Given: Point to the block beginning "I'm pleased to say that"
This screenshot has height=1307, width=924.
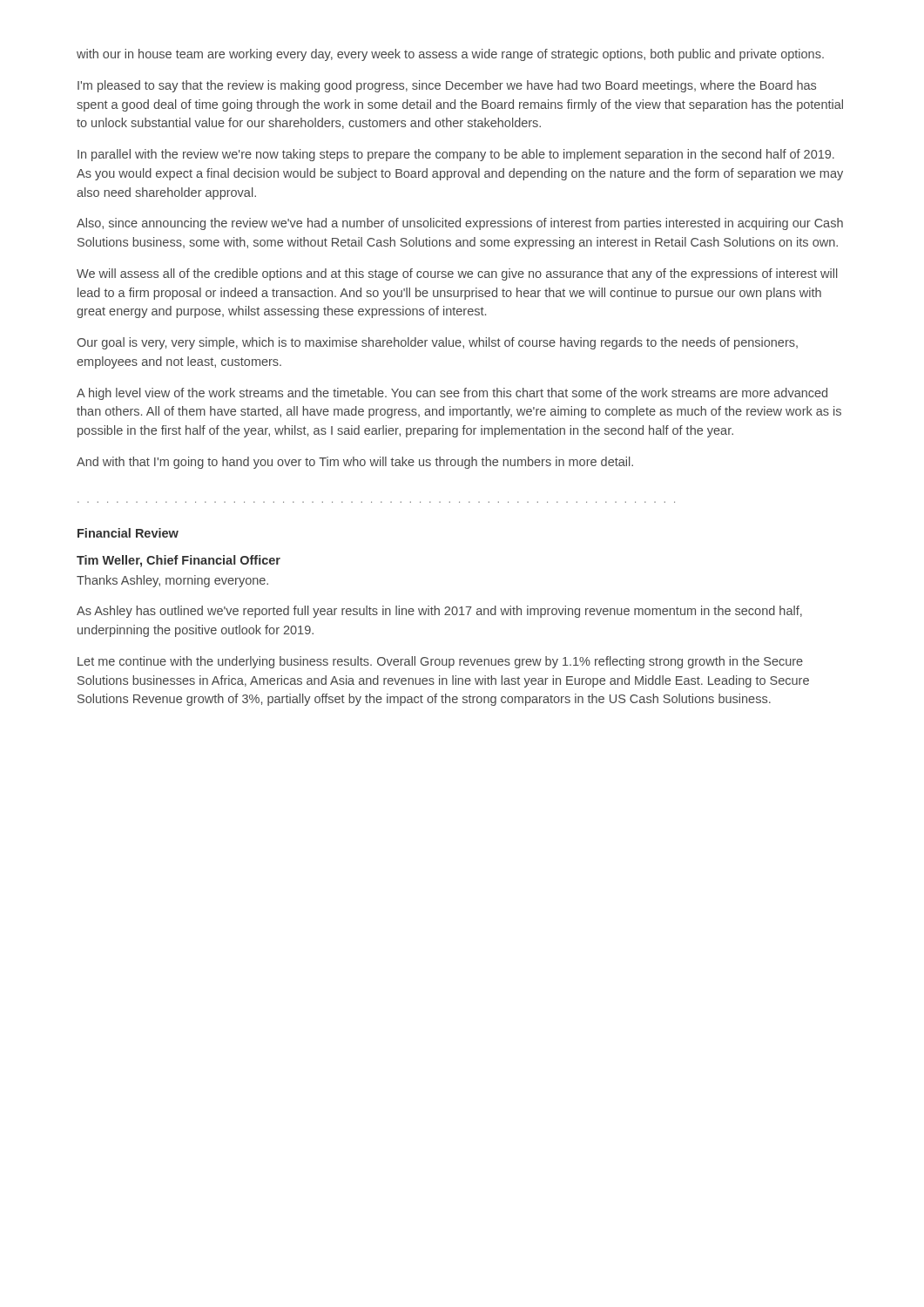Looking at the screenshot, I should (460, 104).
